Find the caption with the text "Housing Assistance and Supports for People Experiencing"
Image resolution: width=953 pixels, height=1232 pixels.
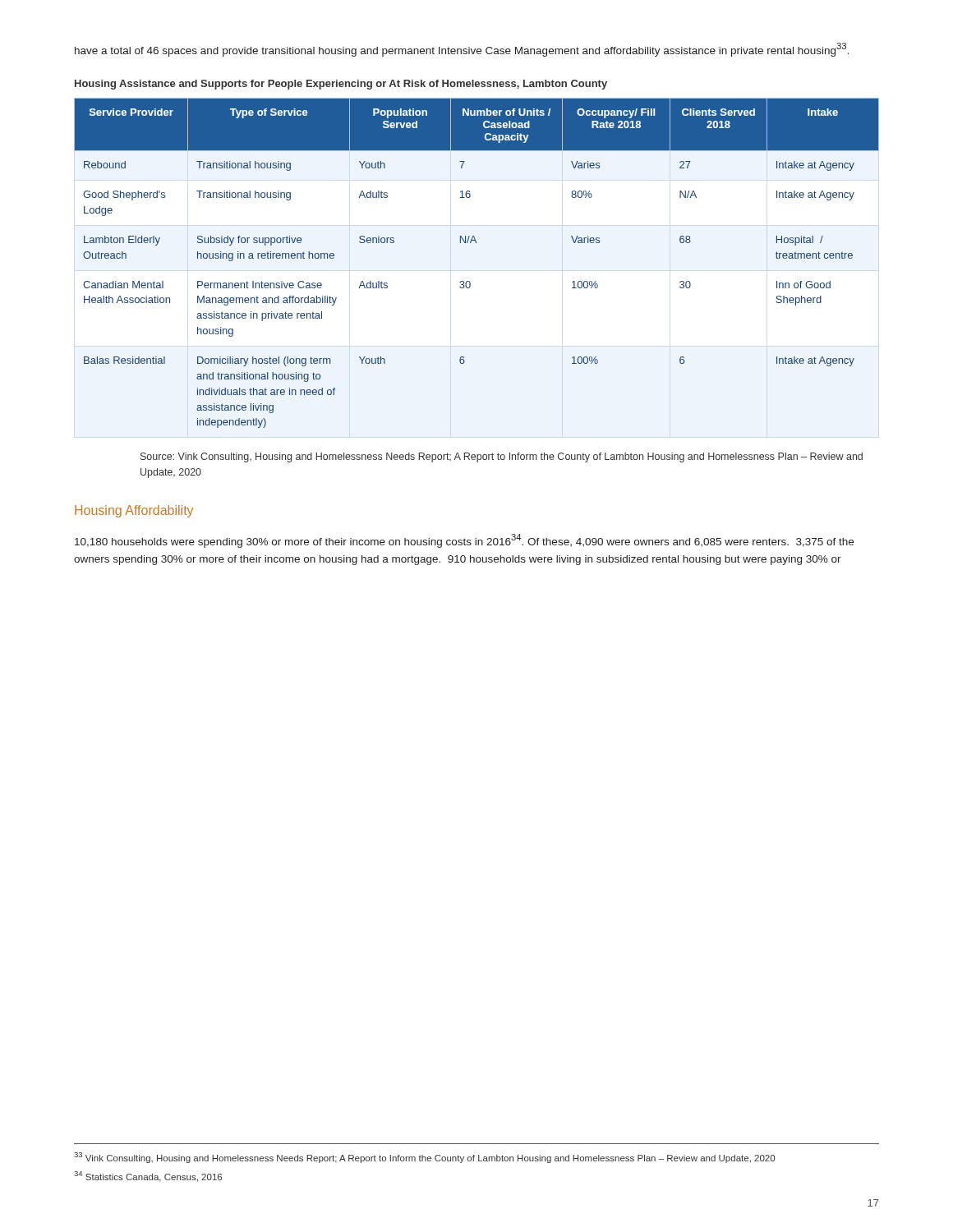[x=341, y=84]
